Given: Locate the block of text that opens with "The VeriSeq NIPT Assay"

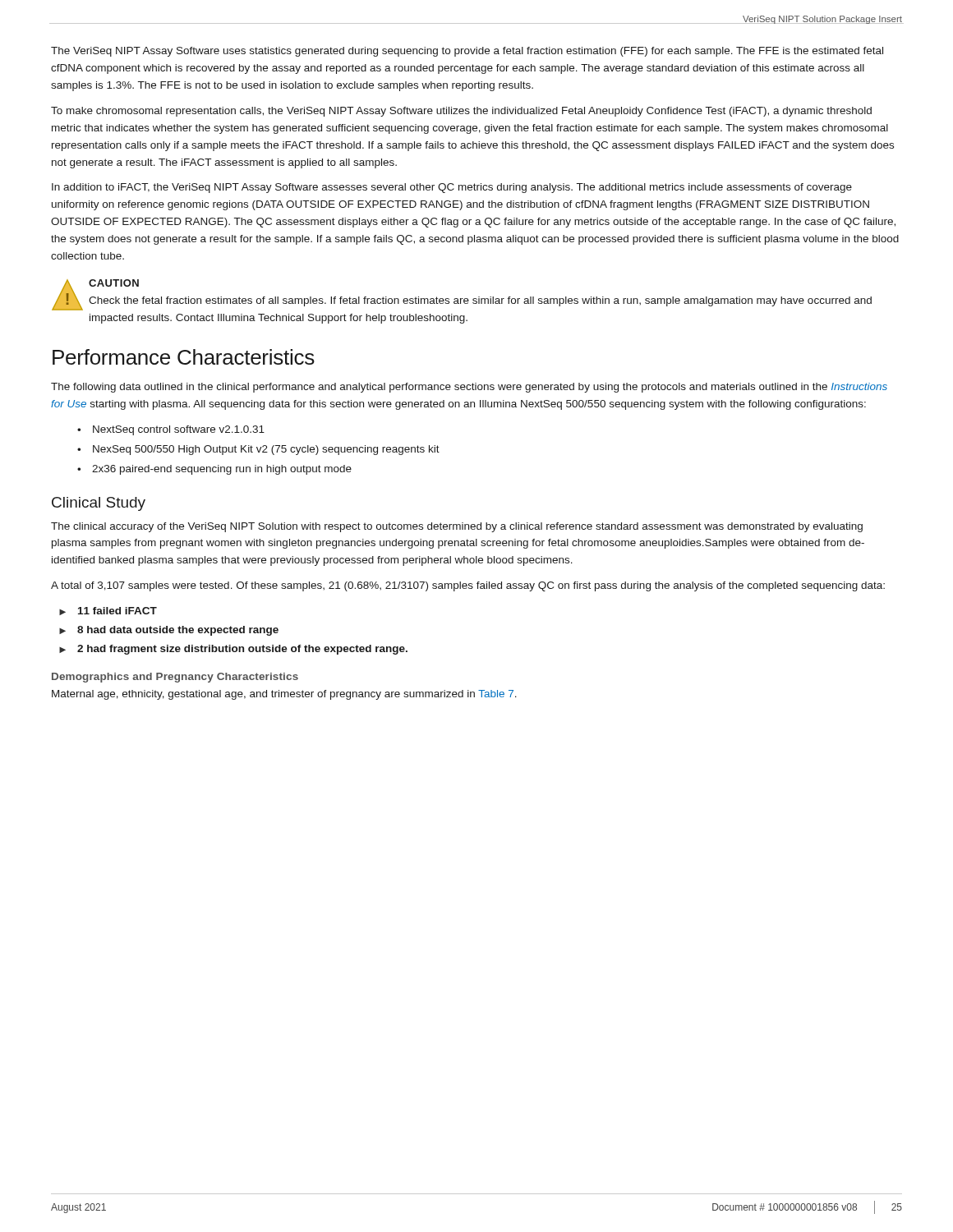Looking at the screenshot, I should [x=467, y=68].
